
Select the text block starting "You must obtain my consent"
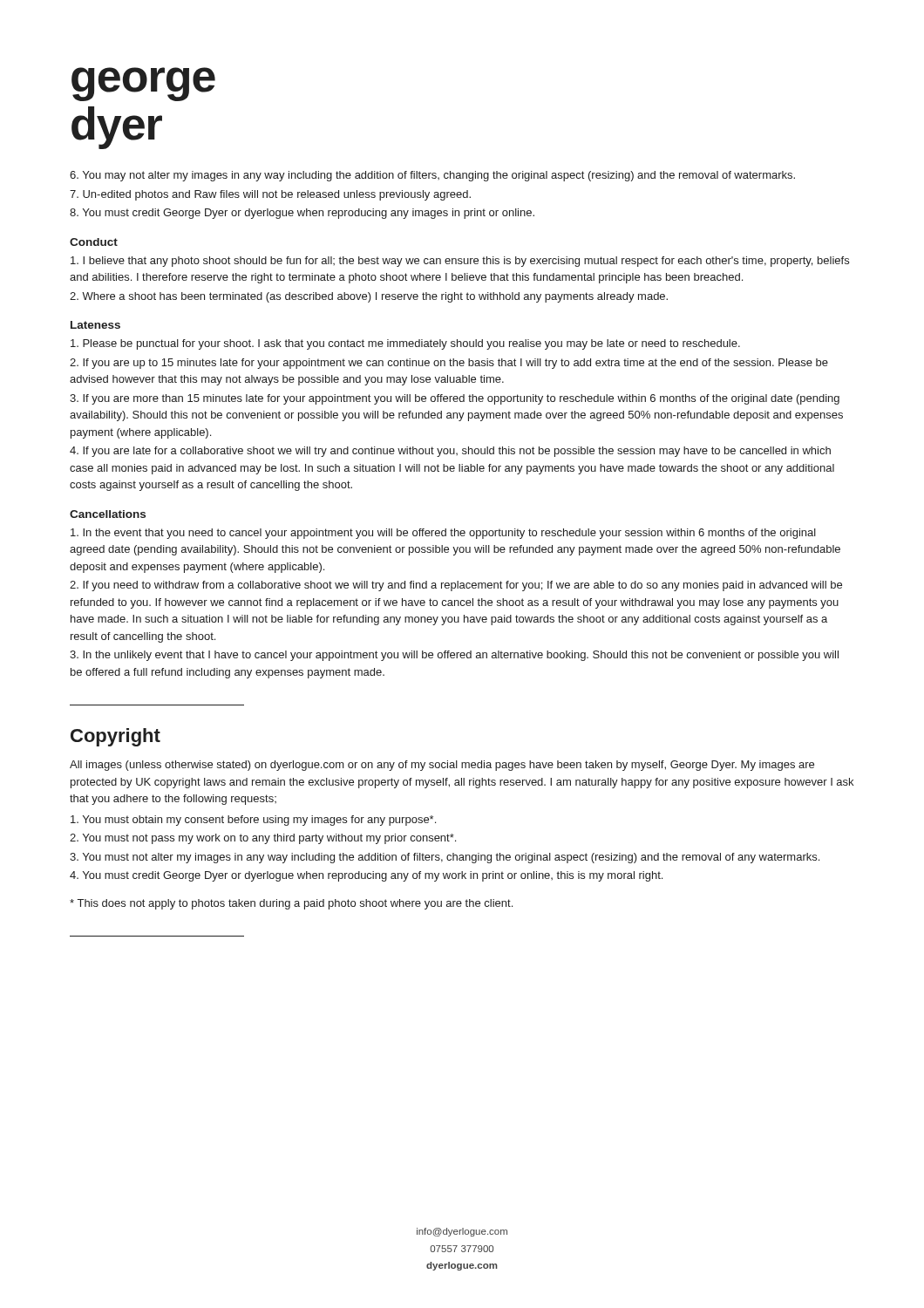coord(253,819)
